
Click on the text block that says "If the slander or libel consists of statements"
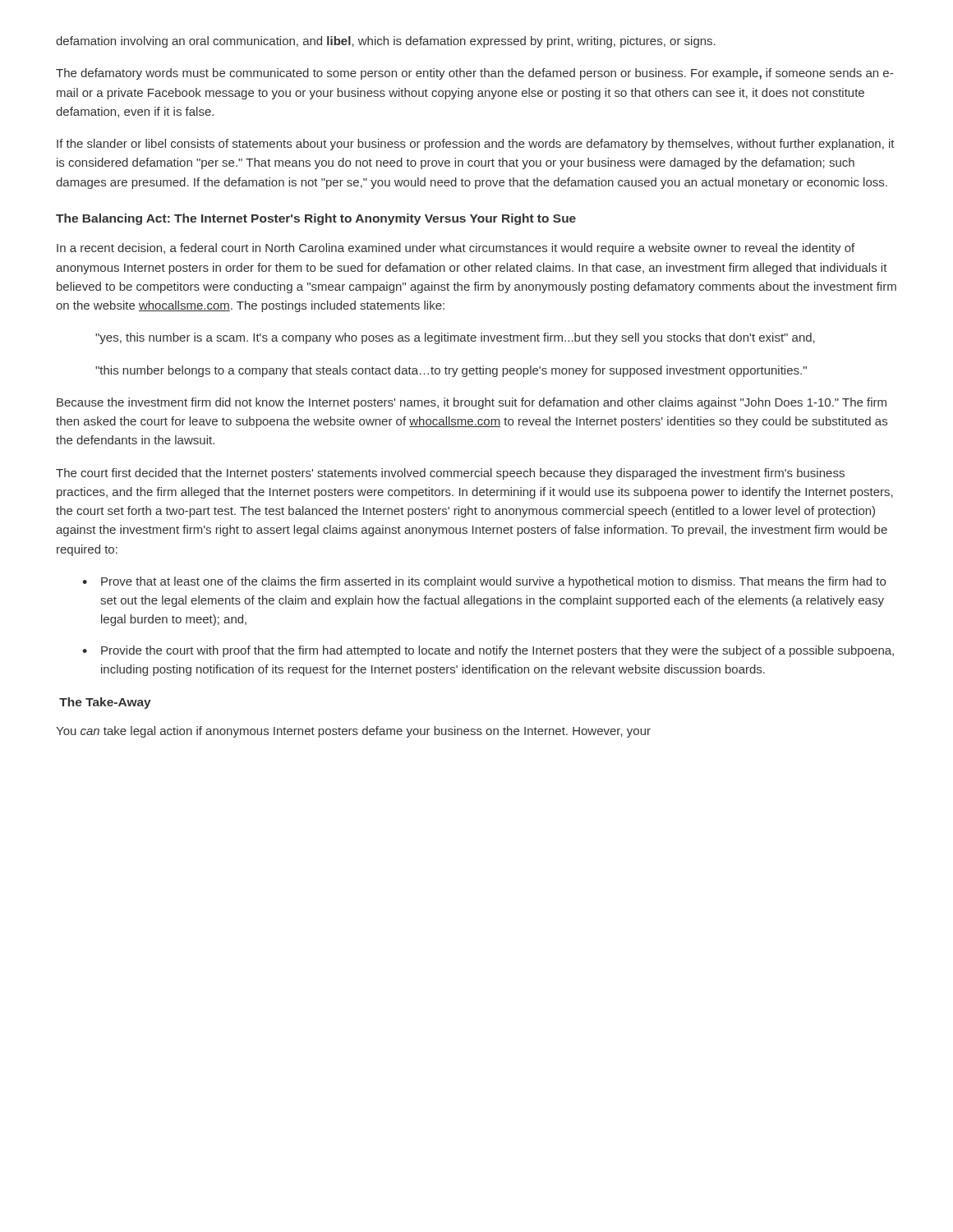point(476,163)
